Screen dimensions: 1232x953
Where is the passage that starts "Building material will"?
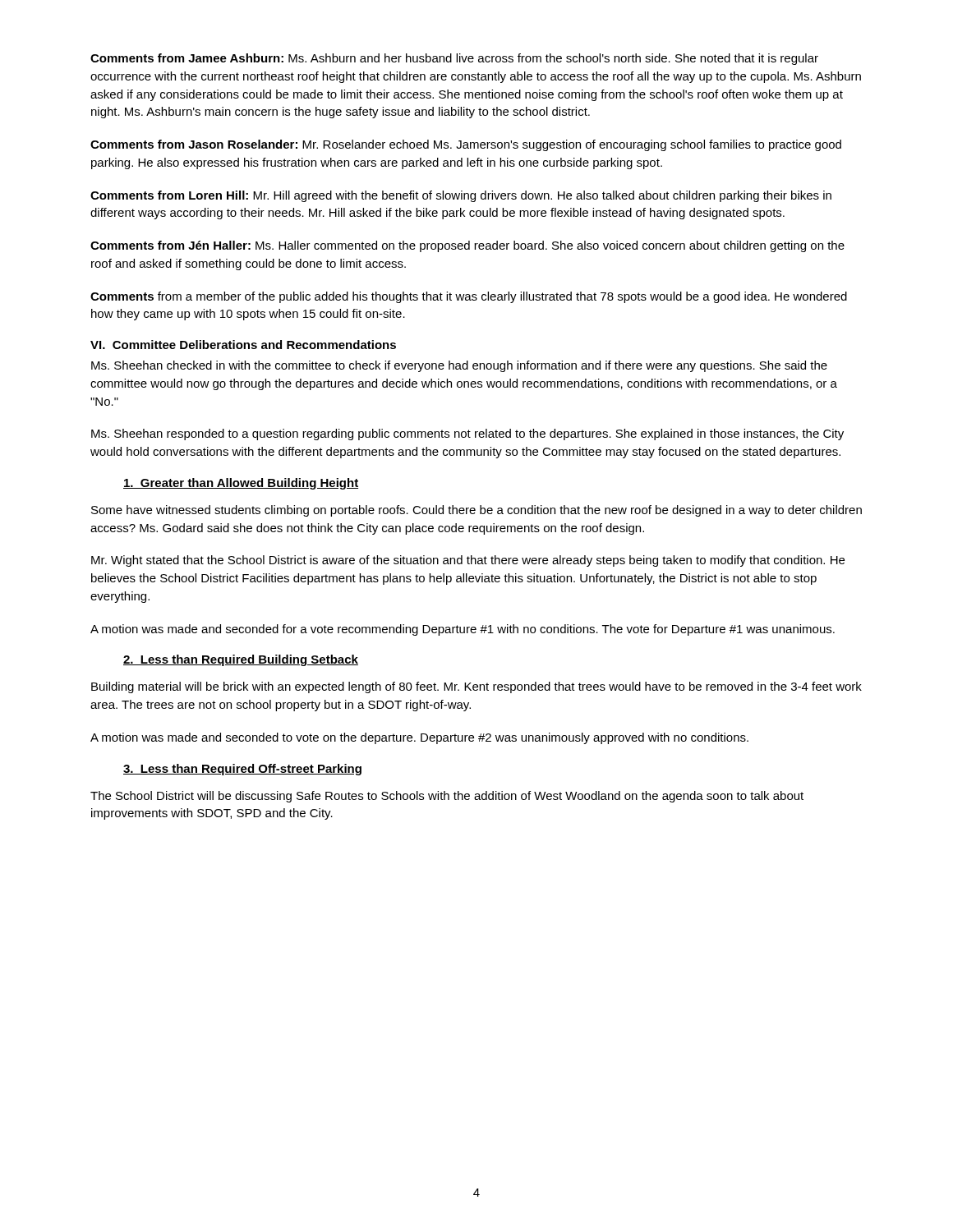[476, 695]
